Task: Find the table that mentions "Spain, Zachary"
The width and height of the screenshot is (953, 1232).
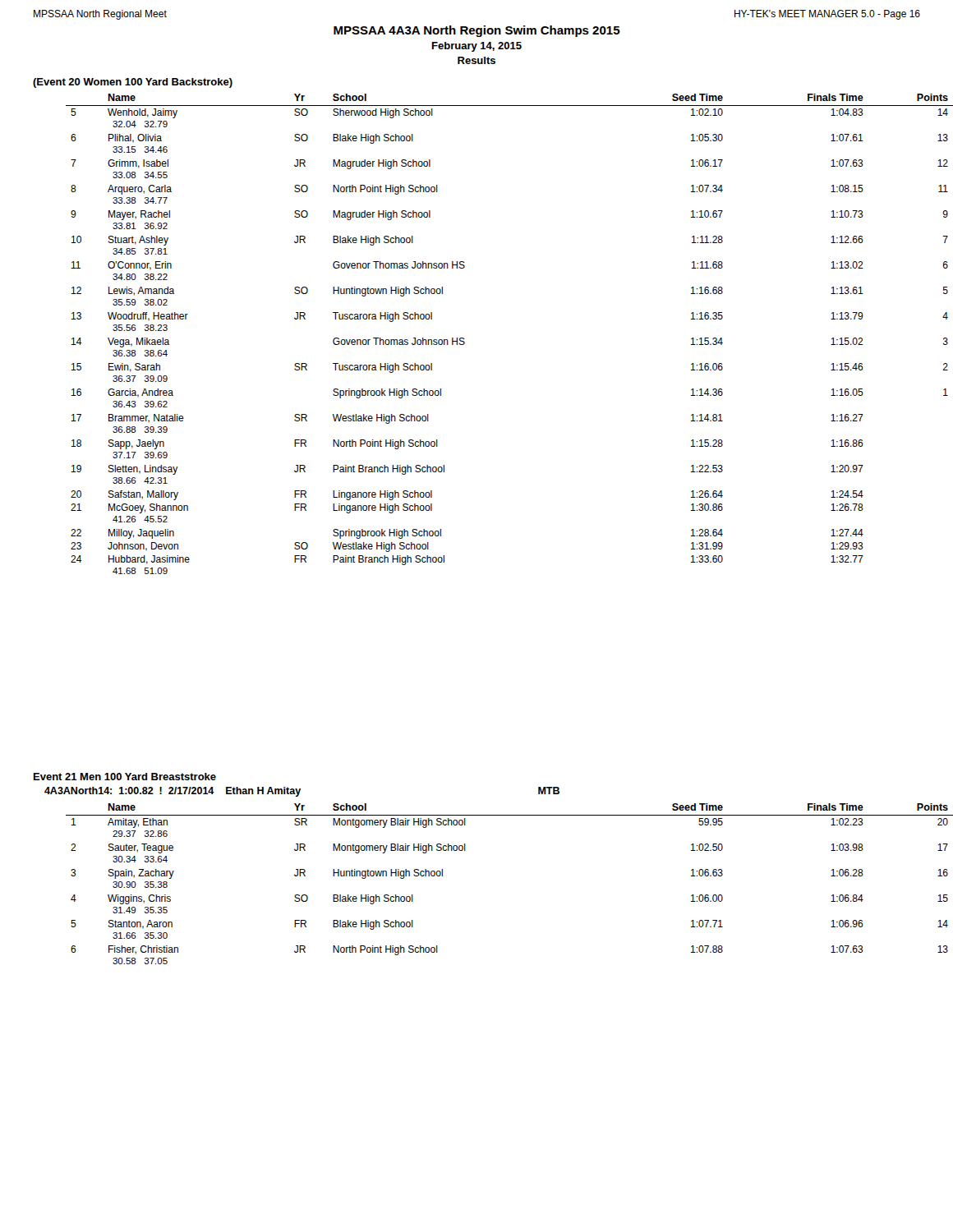Action: (x=481, y=884)
